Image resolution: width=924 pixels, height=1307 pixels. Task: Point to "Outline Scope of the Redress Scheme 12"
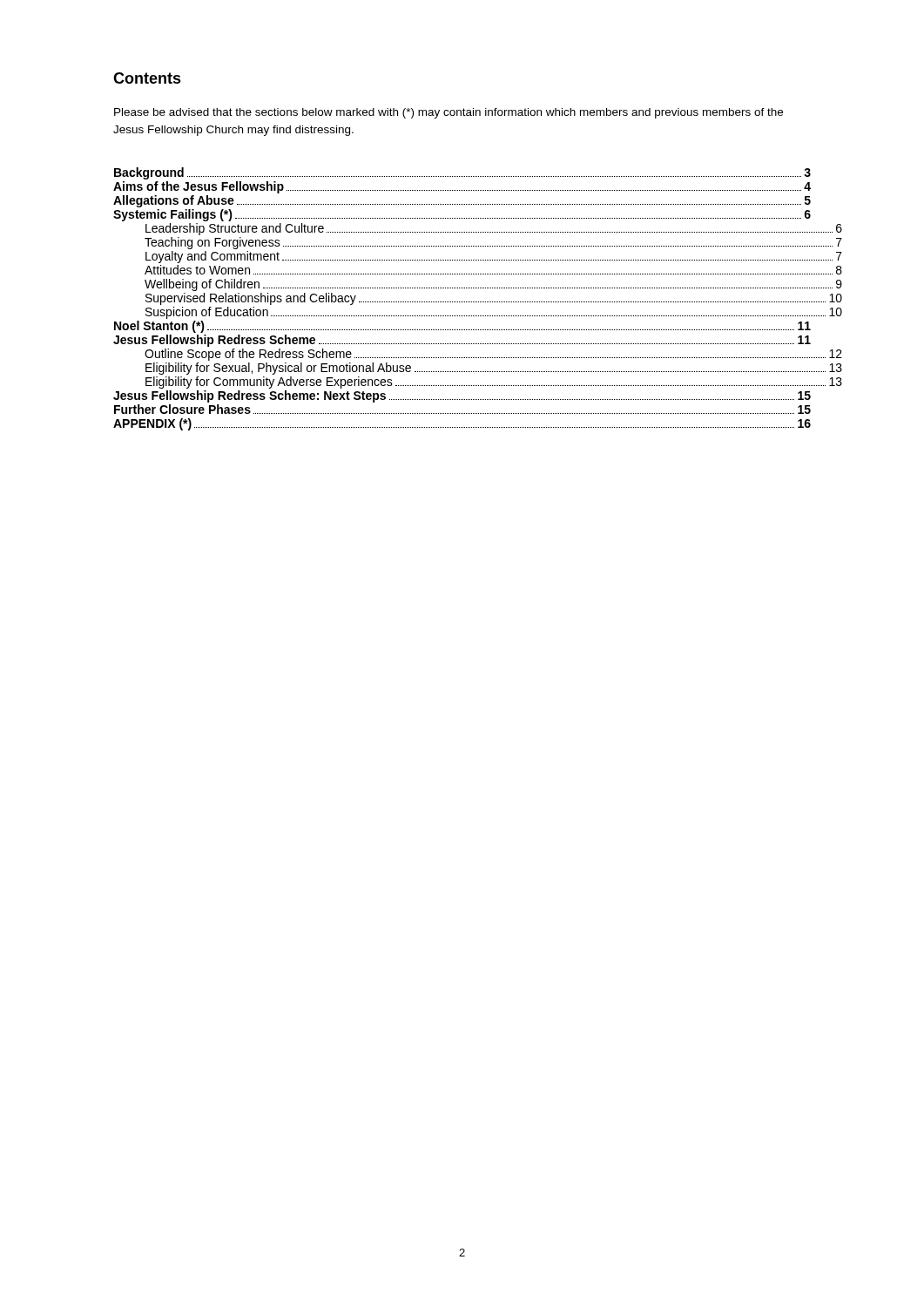coord(493,353)
